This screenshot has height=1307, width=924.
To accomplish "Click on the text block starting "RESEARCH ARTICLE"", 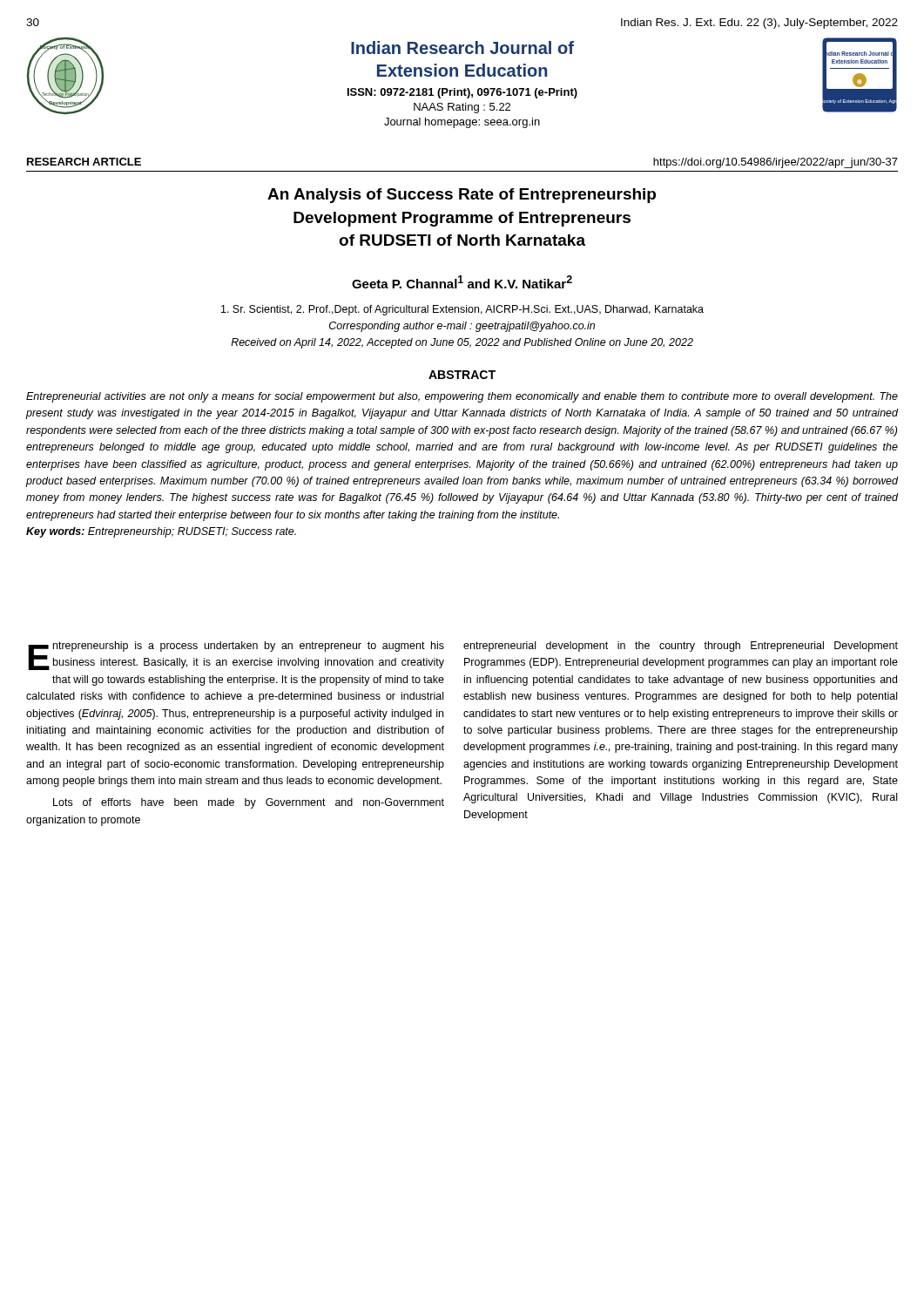I will pos(84,162).
